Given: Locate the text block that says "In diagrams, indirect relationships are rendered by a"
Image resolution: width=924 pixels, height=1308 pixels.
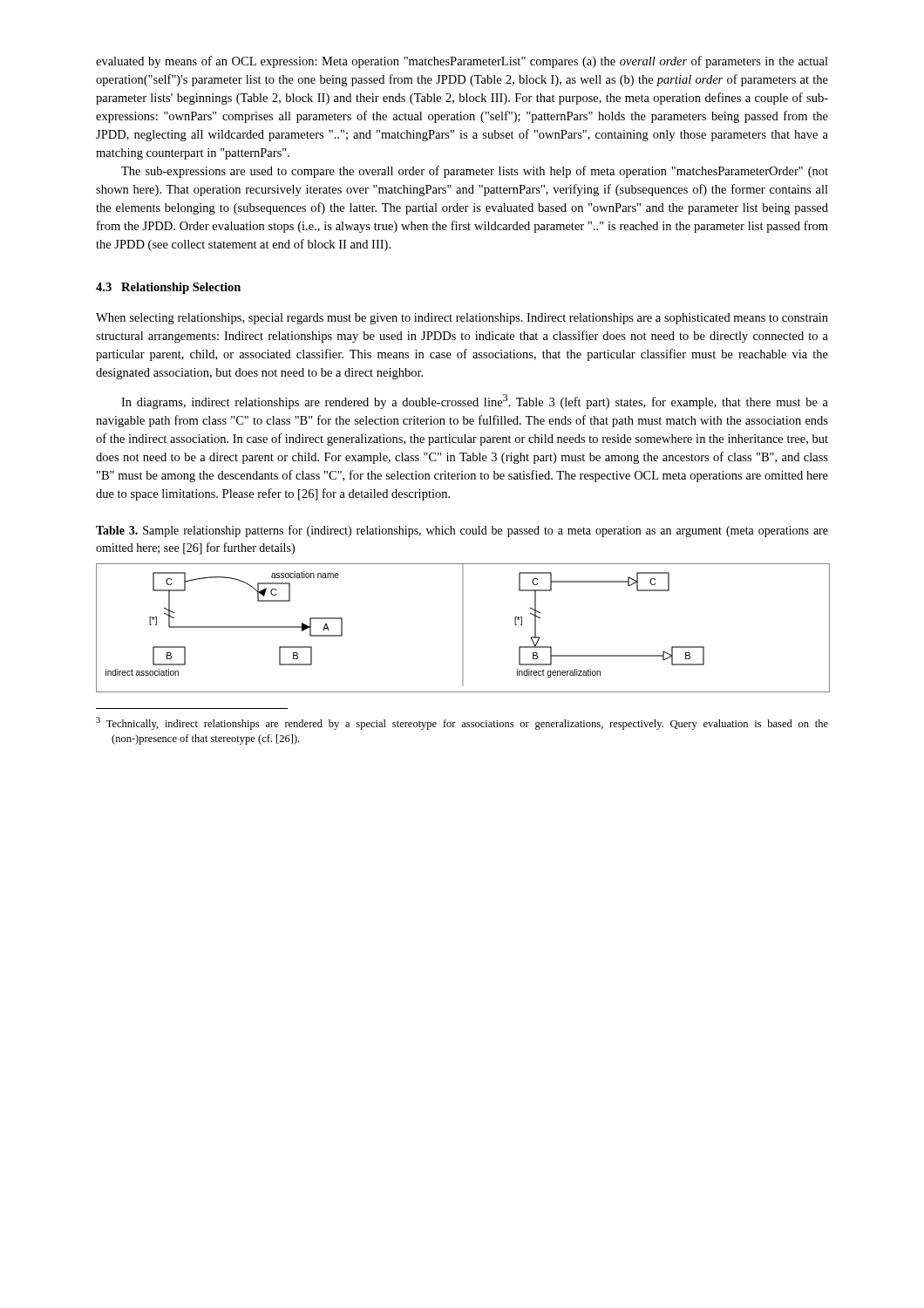Looking at the screenshot, I should (462, 447).
